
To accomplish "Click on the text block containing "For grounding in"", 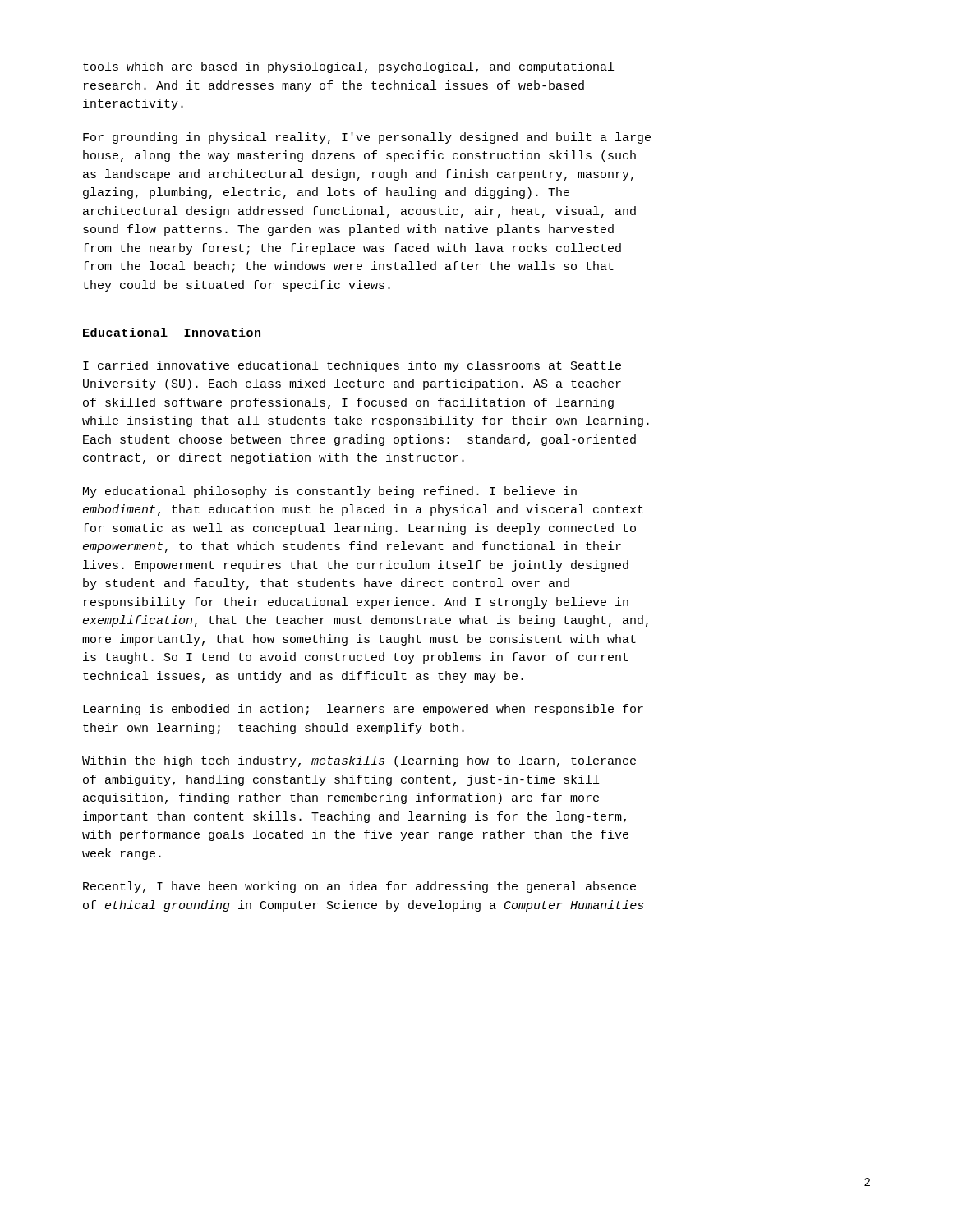I will (x=367, y=212).
